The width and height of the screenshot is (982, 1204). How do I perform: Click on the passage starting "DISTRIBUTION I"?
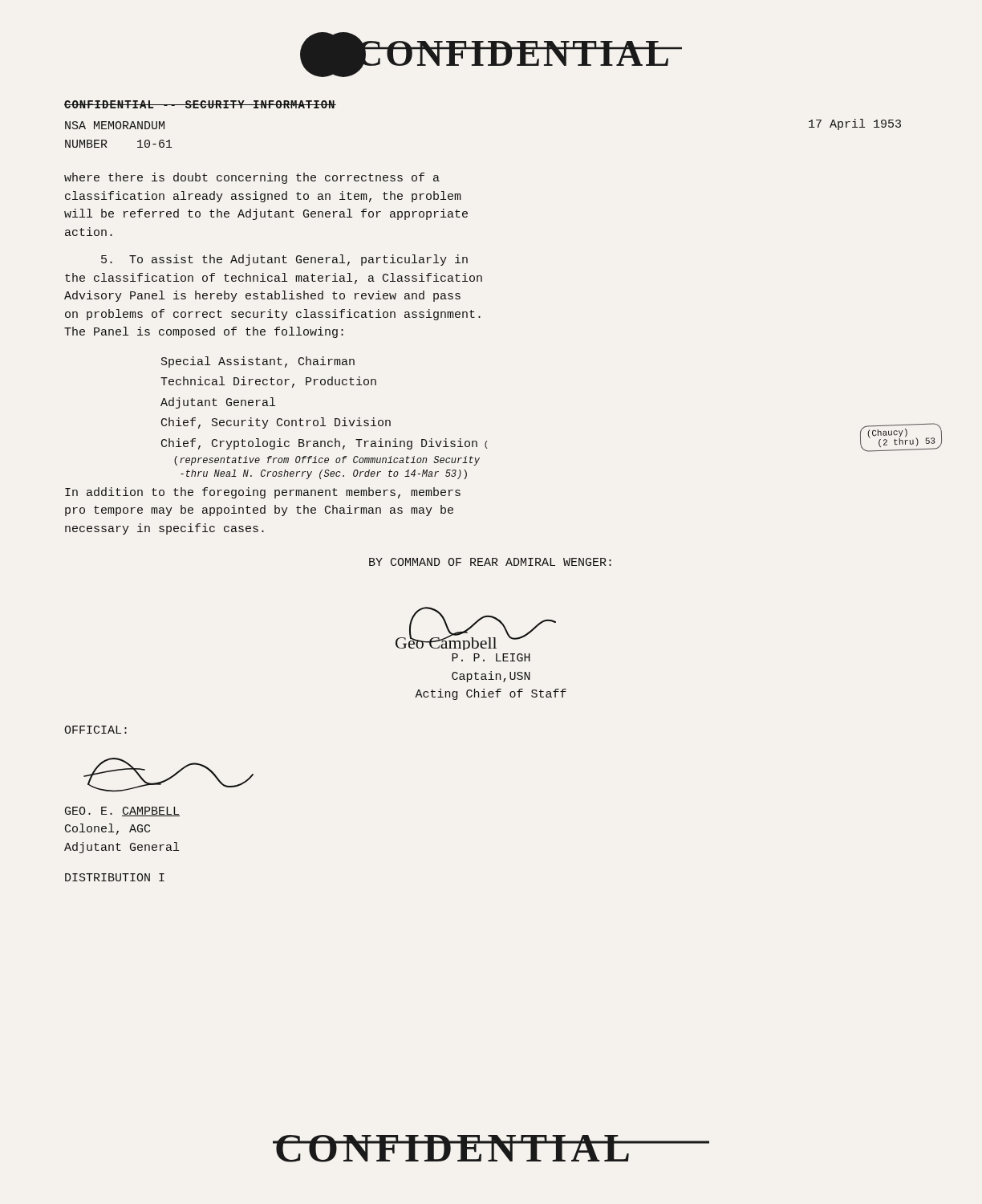(x=115, y=879)
